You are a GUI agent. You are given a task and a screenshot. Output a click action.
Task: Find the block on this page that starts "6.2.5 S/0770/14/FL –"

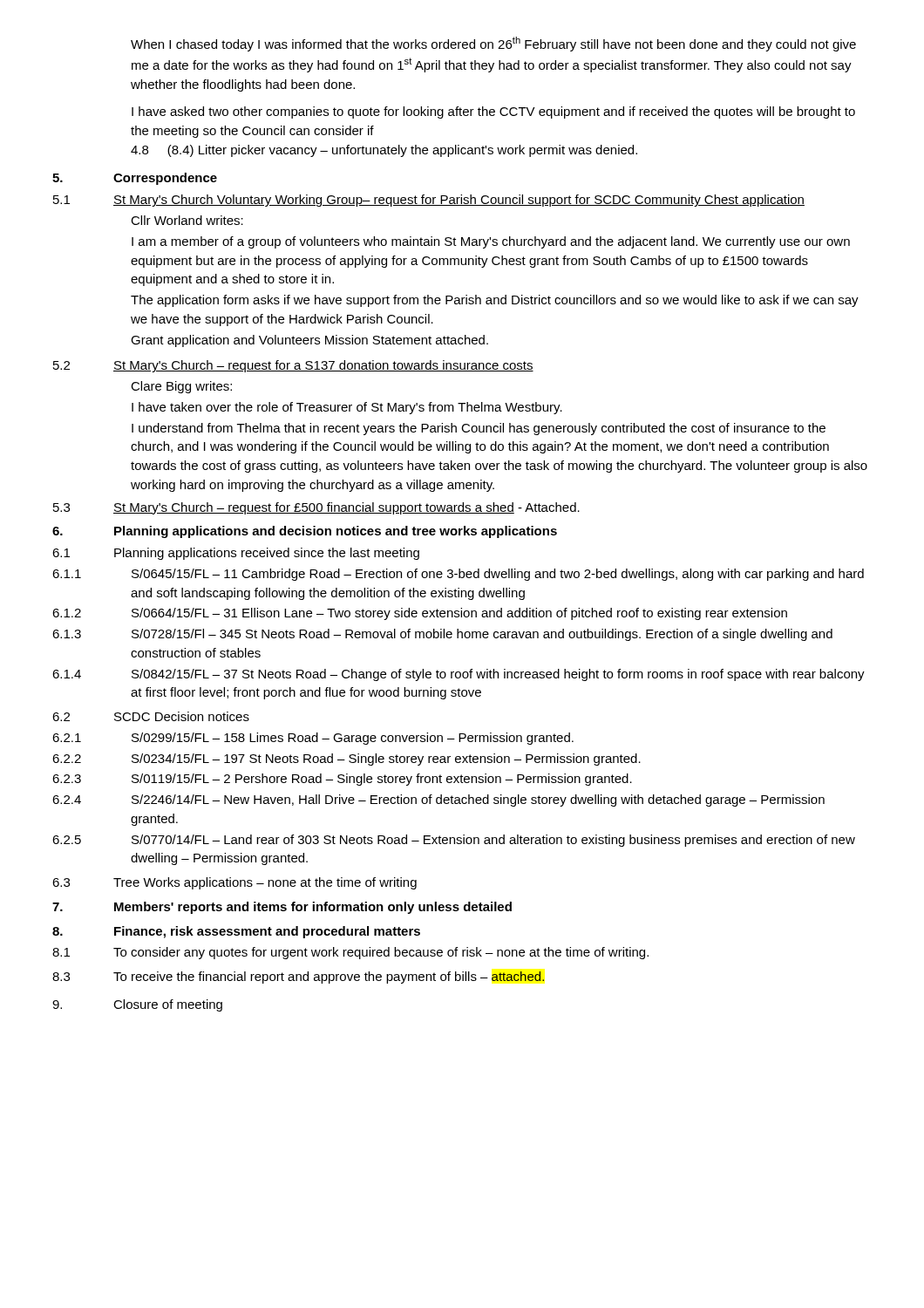coord(462,849)
